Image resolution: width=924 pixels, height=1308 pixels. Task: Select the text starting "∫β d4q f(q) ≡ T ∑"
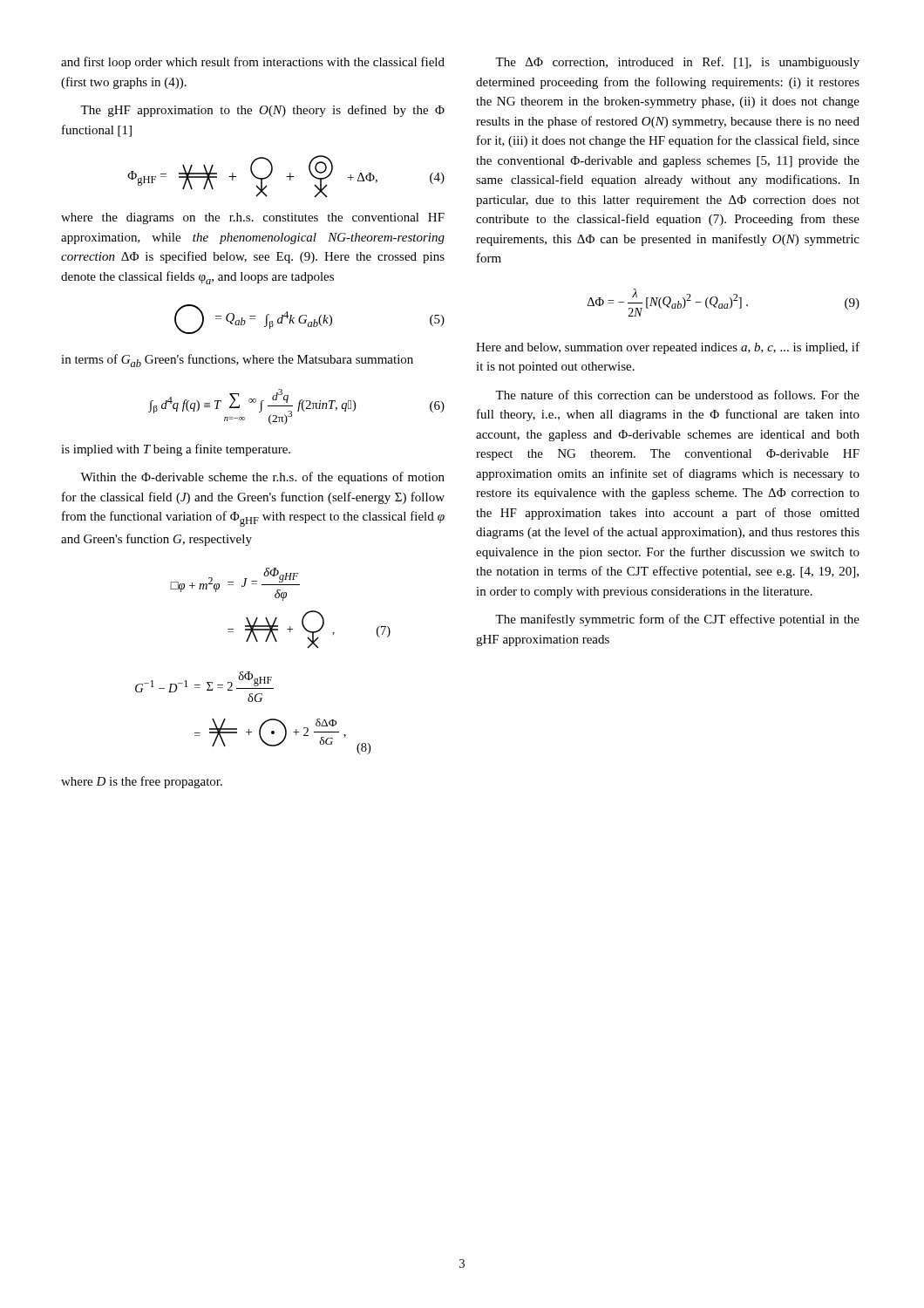tap(253, 406)
